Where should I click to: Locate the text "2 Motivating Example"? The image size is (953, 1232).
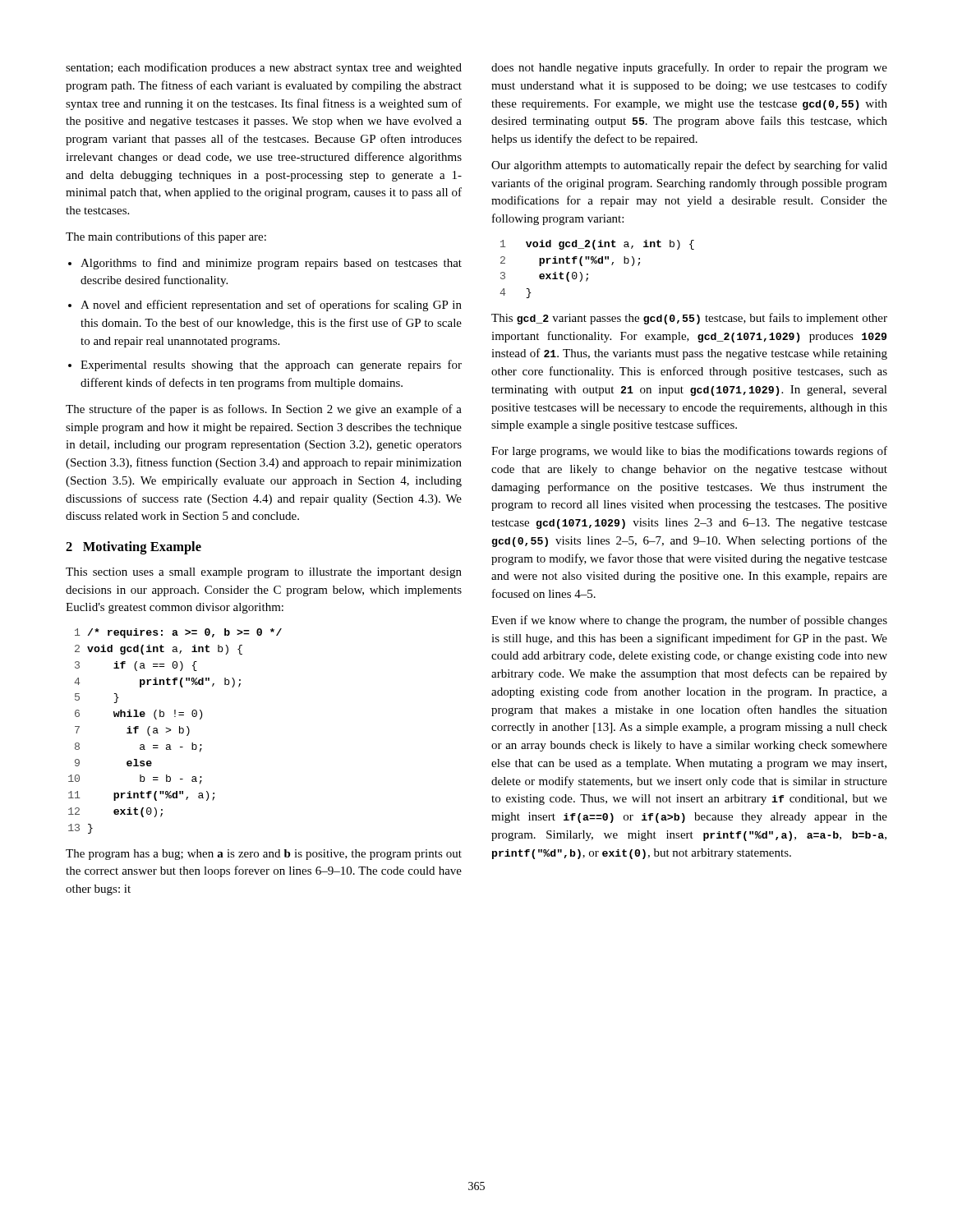pyautogui.click(x=134, y=548)
